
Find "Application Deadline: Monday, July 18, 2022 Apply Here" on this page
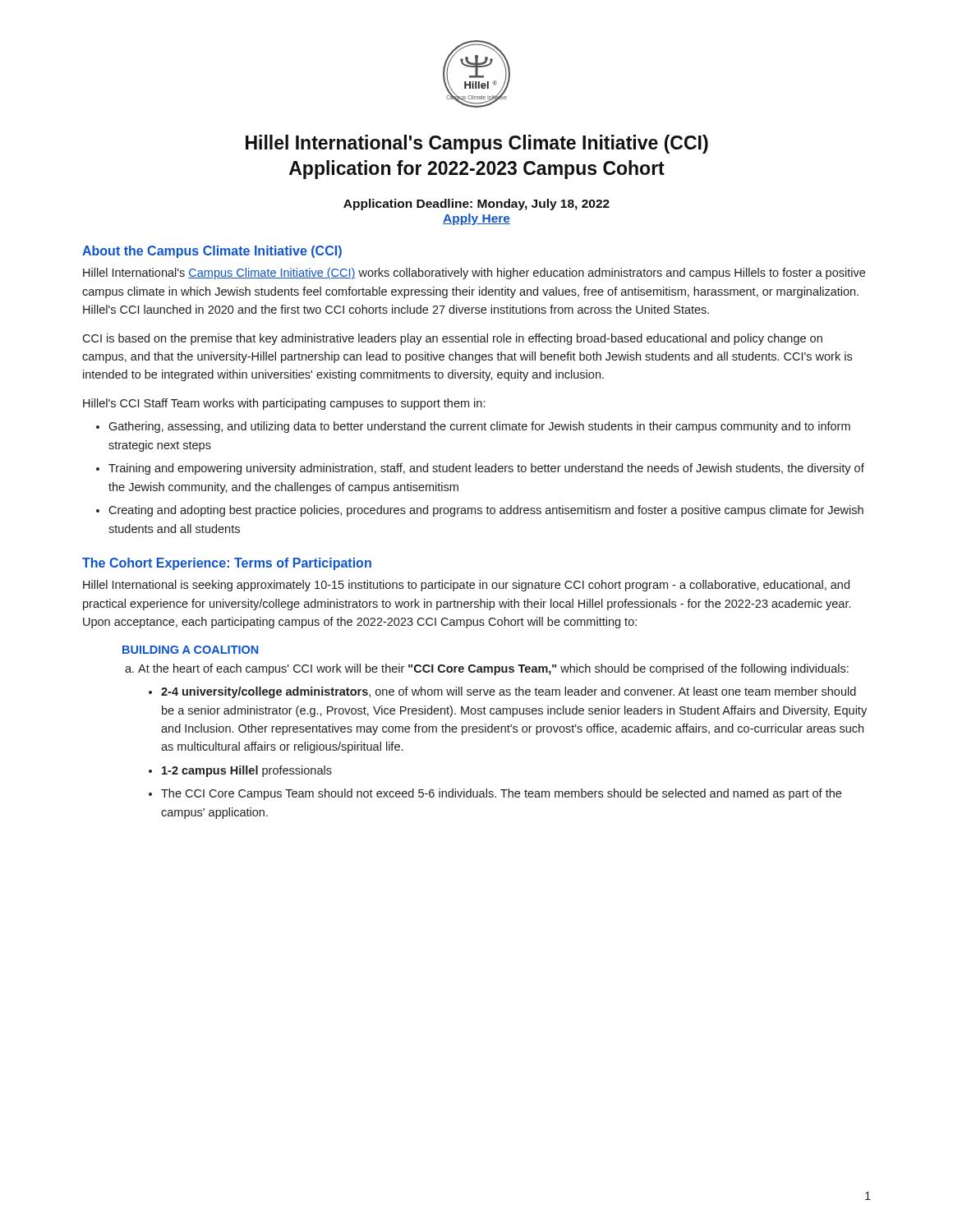tap(476, 211)
